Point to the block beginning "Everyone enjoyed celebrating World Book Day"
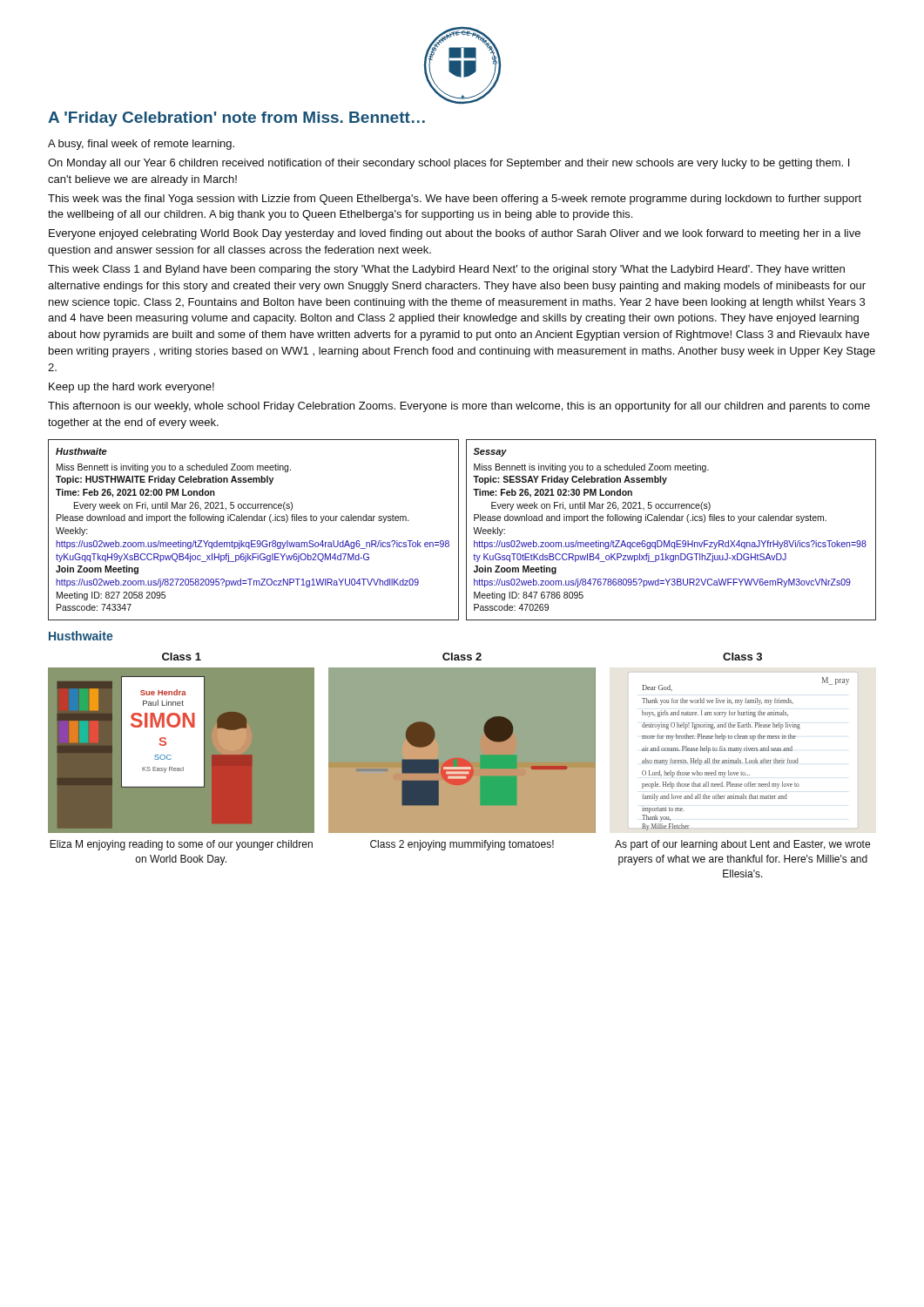 (454, 241)
